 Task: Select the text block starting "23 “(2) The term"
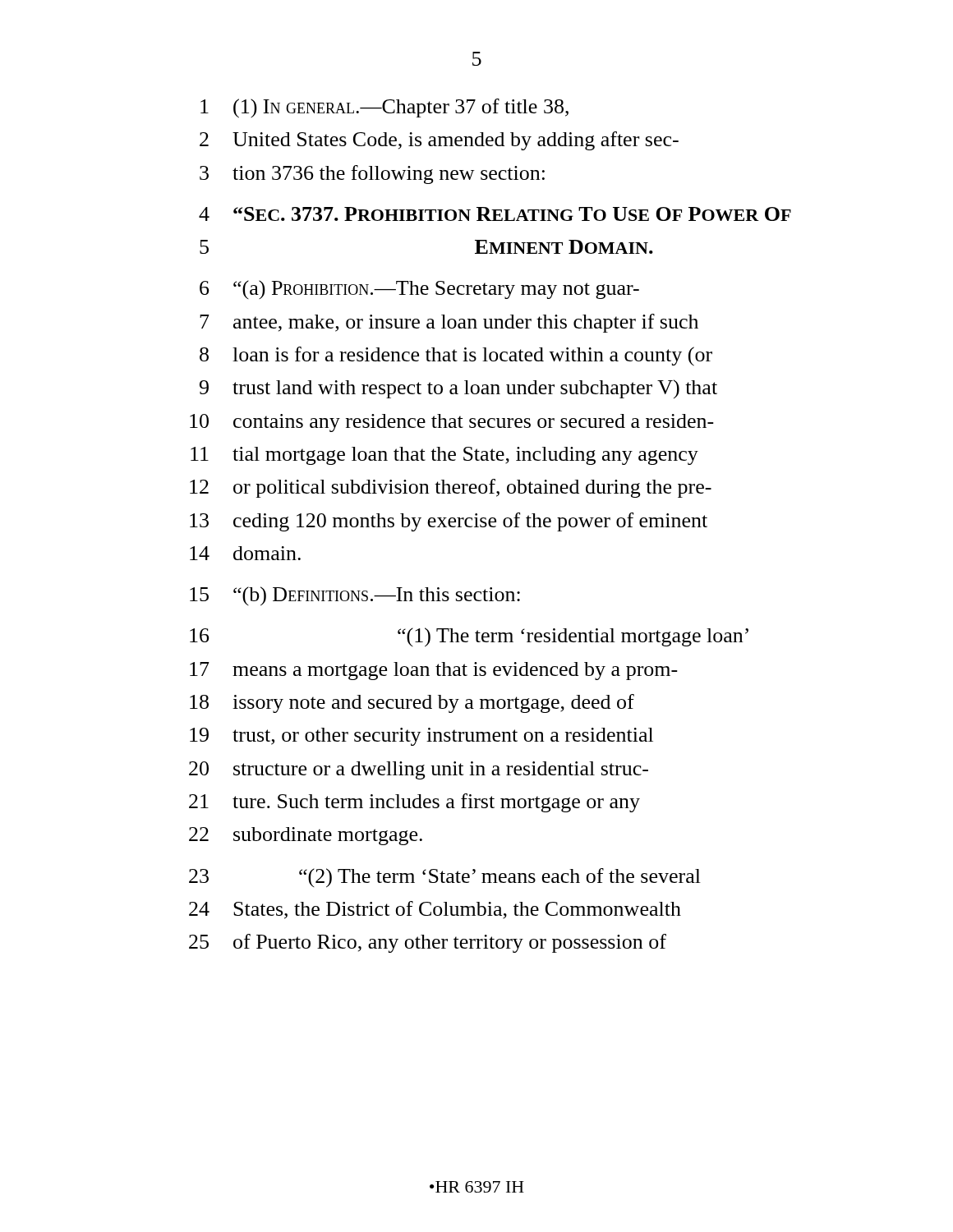point(505,876)
